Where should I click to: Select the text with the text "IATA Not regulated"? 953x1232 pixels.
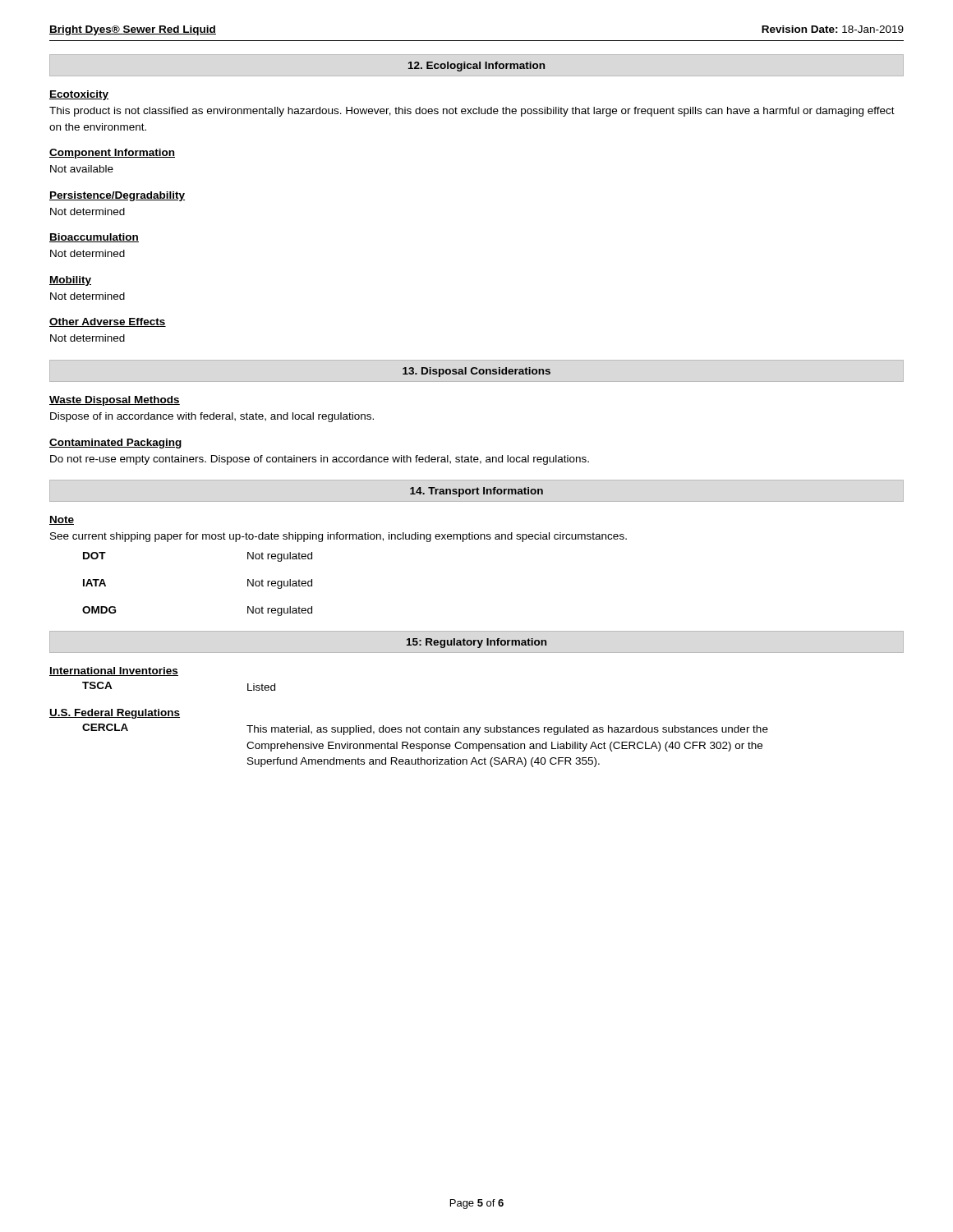[x=96, y=584]
